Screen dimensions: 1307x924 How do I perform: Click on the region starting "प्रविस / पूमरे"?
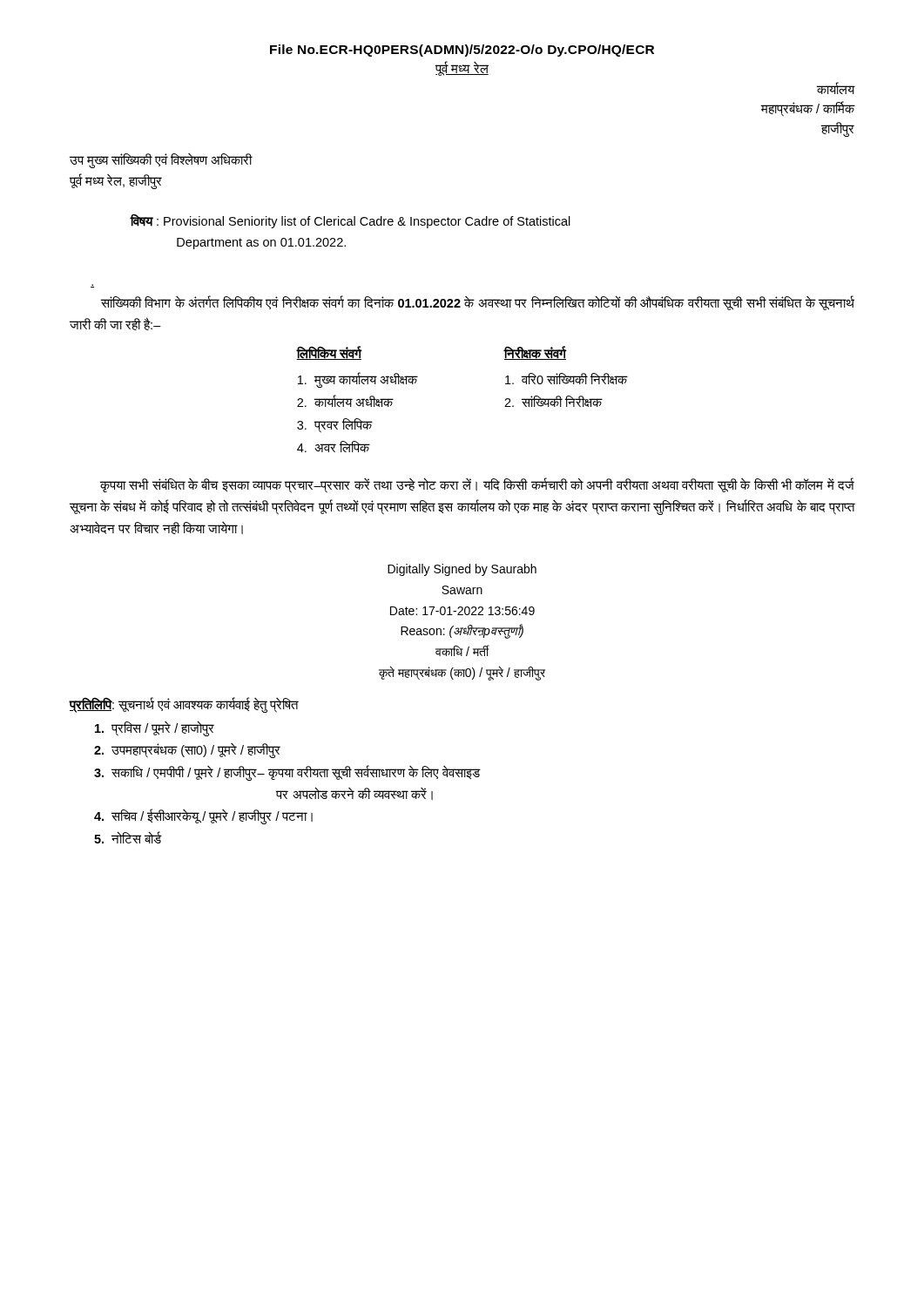[154, 728]
